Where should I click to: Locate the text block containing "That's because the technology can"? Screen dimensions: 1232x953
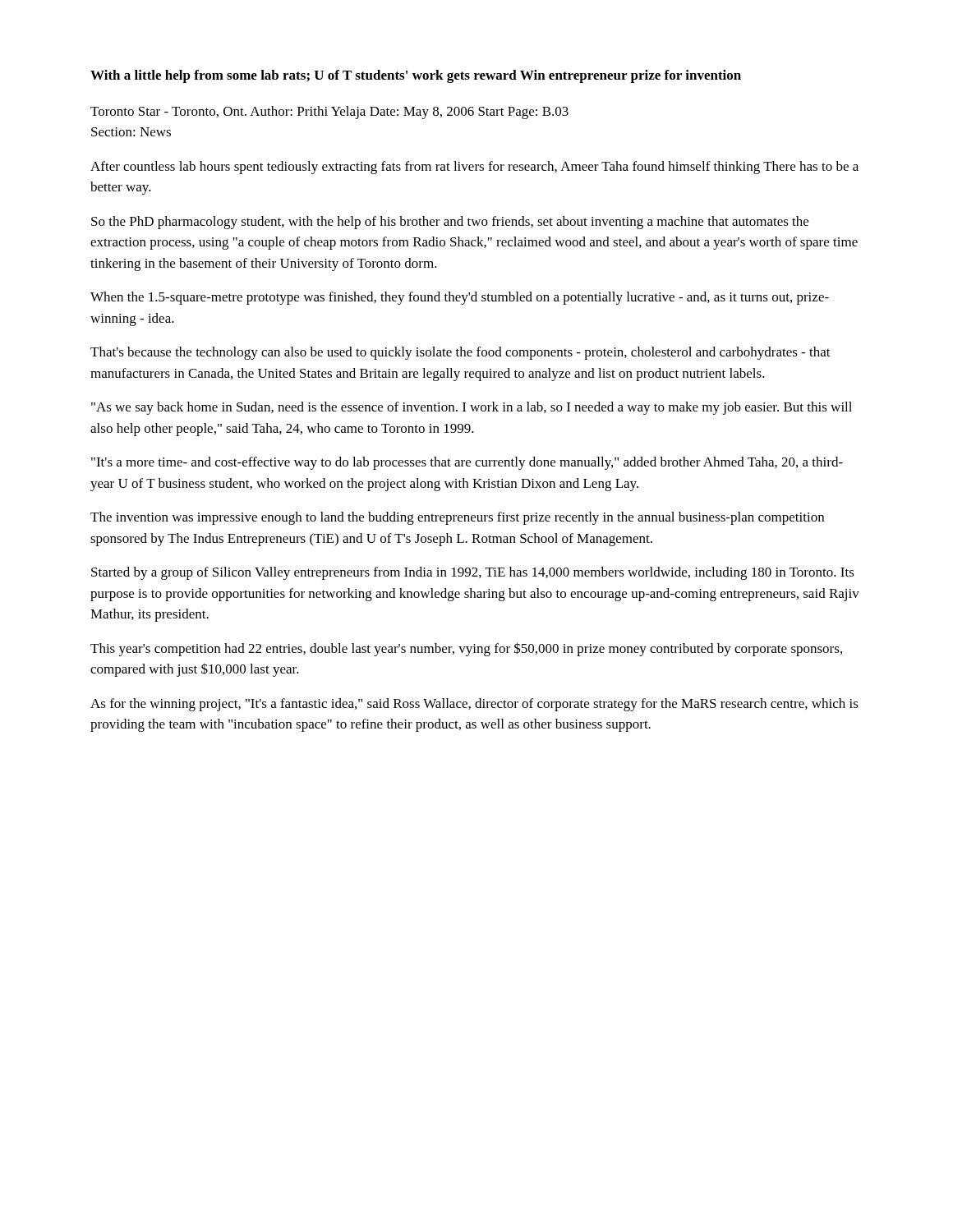460,363
